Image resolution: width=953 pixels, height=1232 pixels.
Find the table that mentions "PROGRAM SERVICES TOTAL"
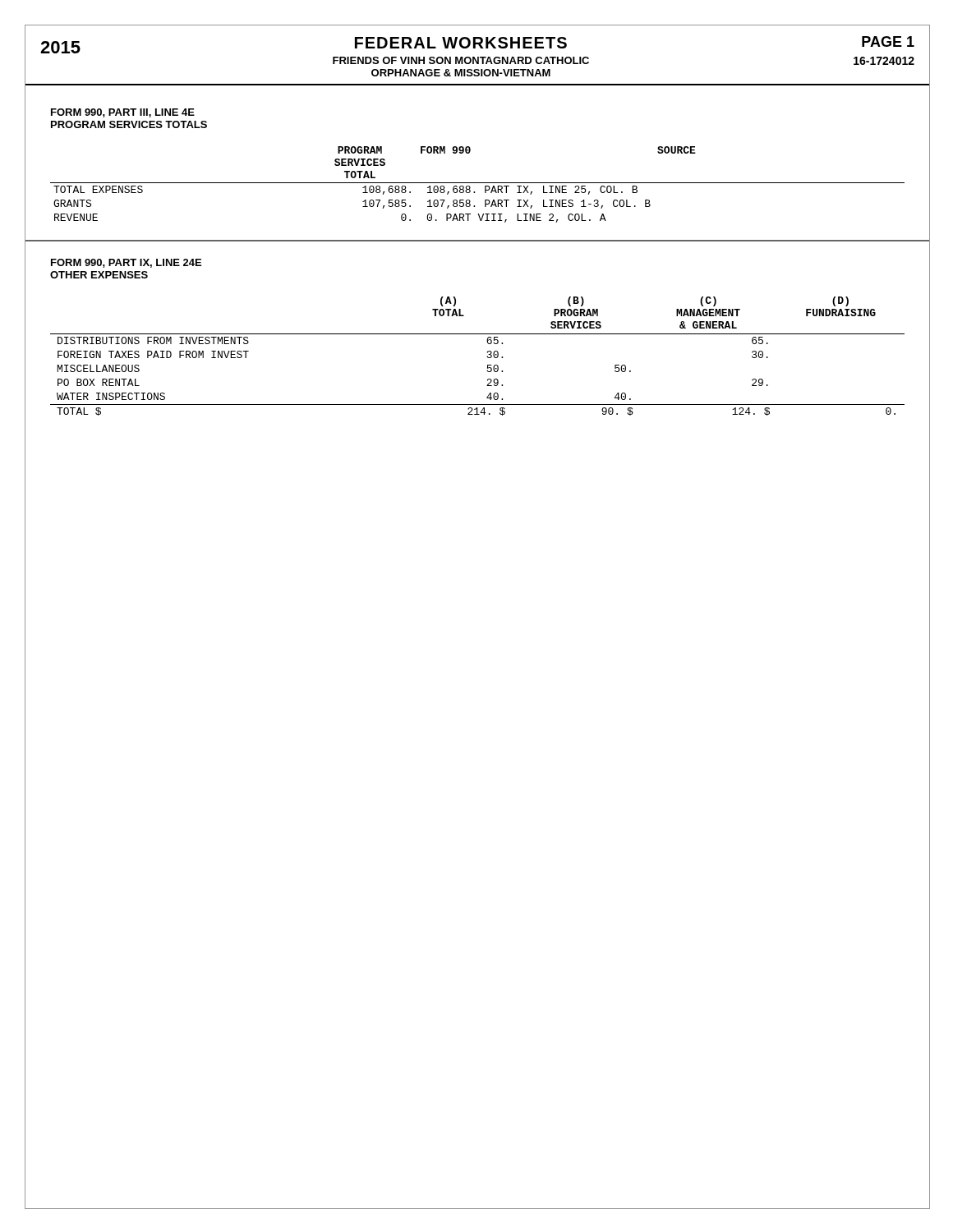click(x=477, y=184)
